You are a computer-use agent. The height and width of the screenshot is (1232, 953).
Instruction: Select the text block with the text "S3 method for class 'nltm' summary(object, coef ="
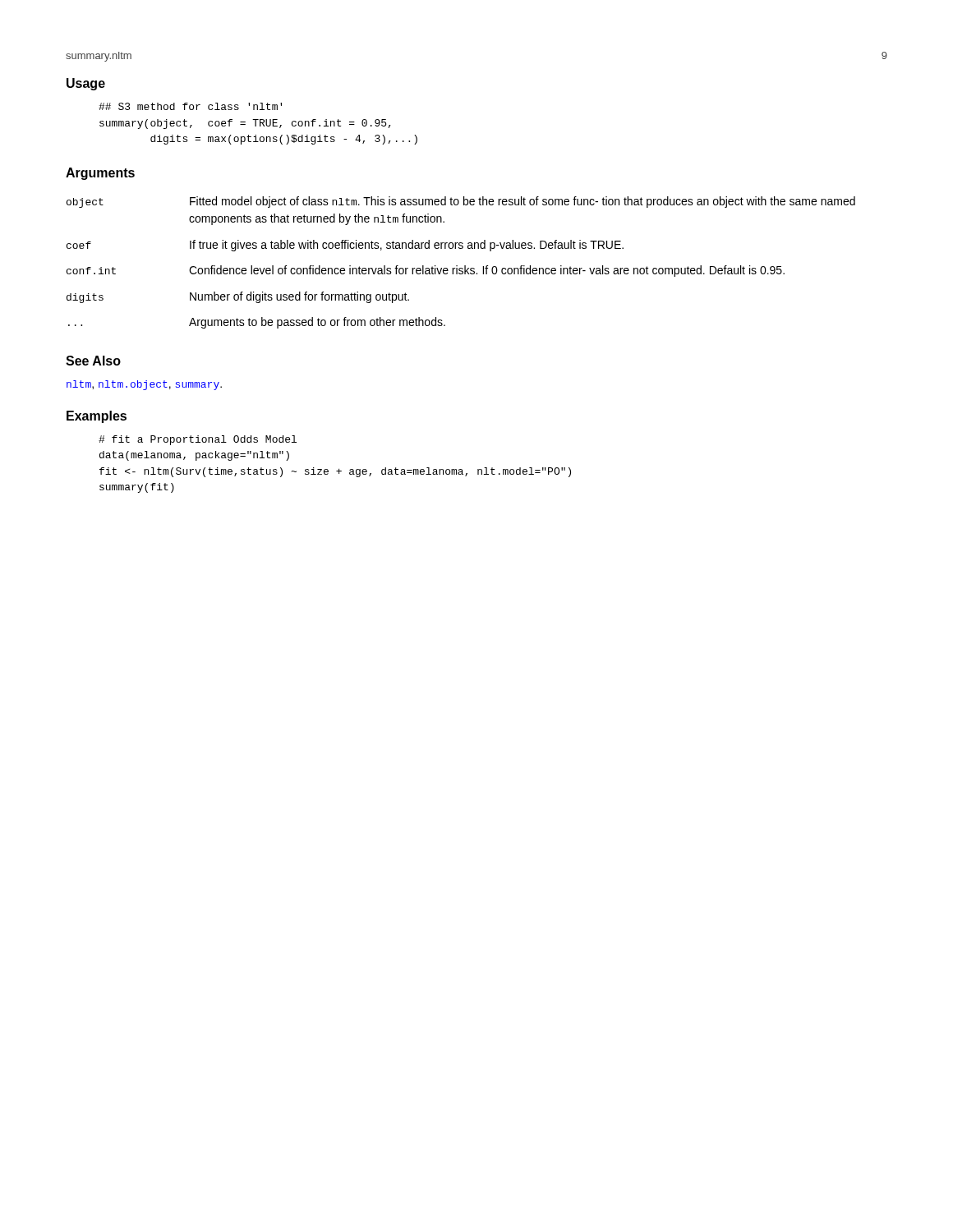coord(190,106)
